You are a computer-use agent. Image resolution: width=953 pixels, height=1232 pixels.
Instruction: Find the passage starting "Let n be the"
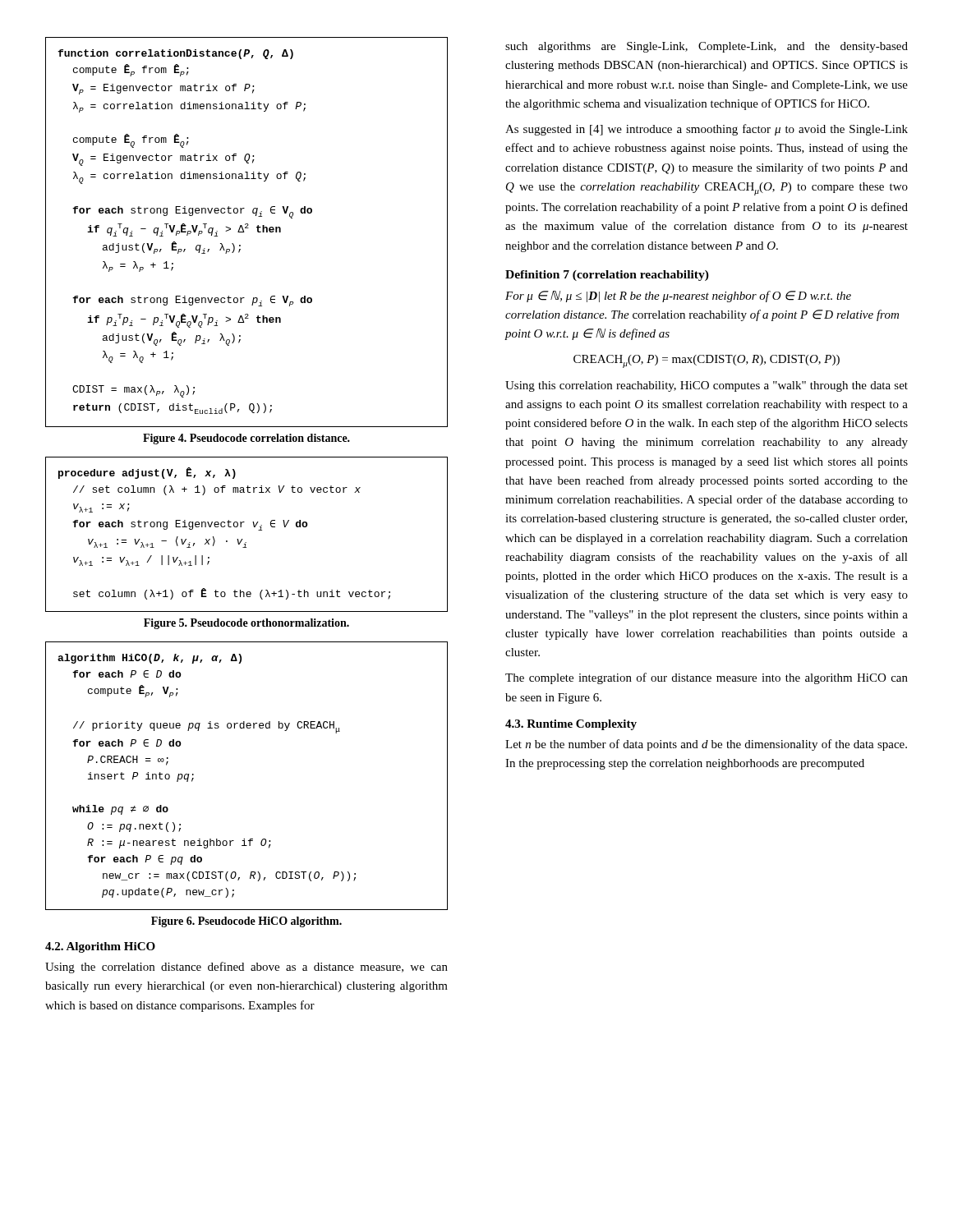pyautogui.click(x=707, y=754)
